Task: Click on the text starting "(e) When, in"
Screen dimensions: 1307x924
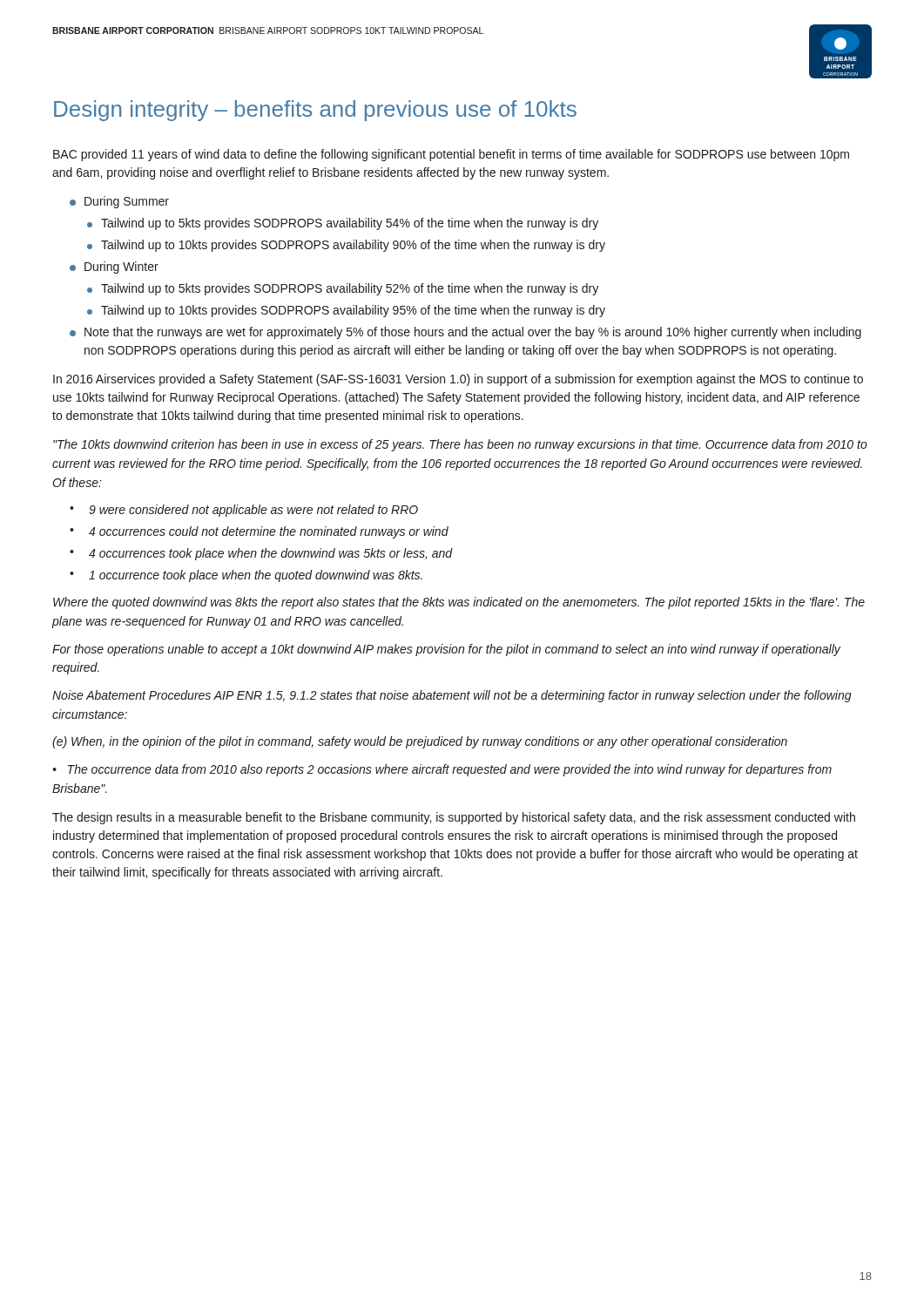Action: pos(420,742)
